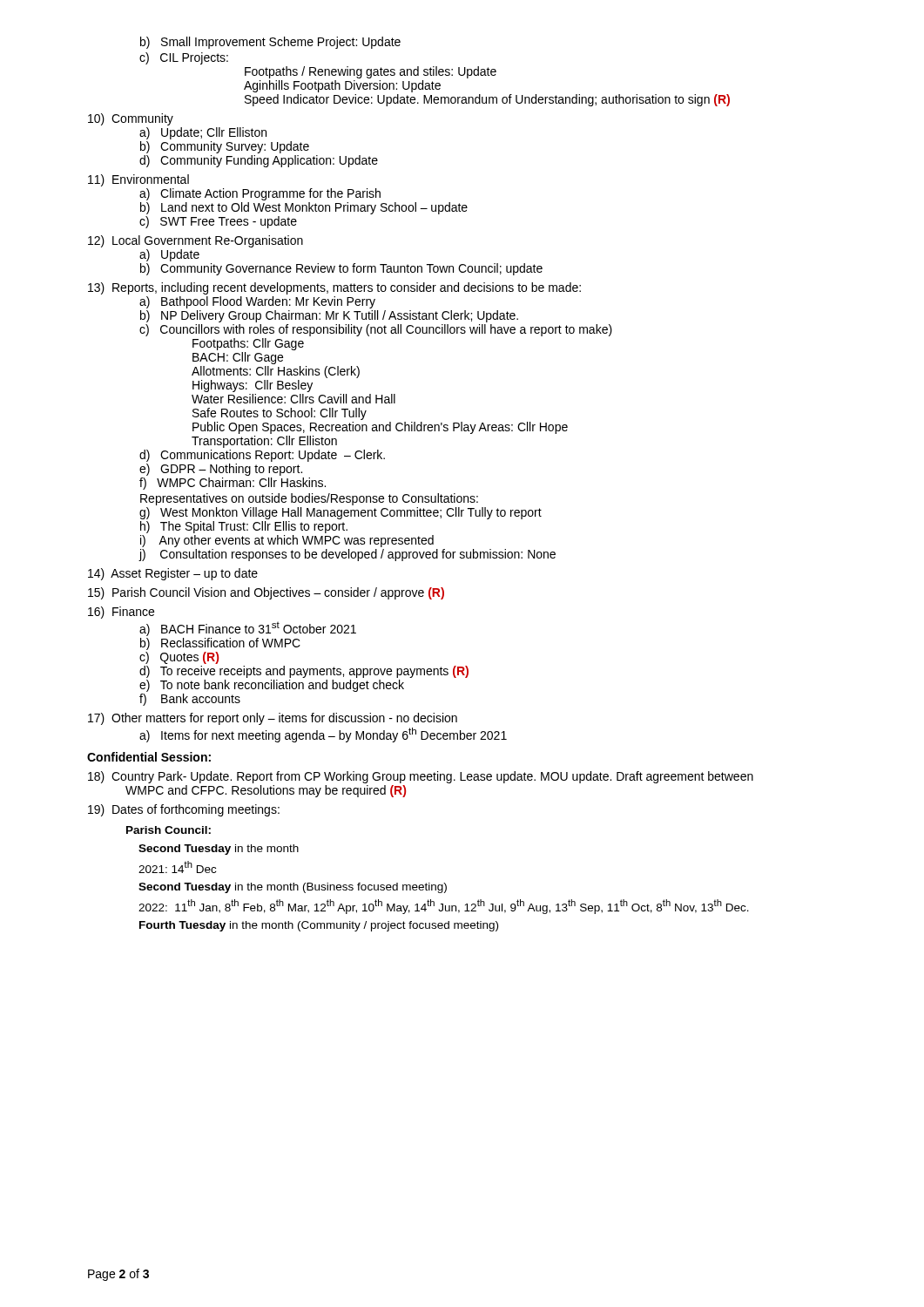Click on the list item with the text "16) Finance a) BACH Finance to 31st October"
This screenshot has width=924, height=1307.
471,655
